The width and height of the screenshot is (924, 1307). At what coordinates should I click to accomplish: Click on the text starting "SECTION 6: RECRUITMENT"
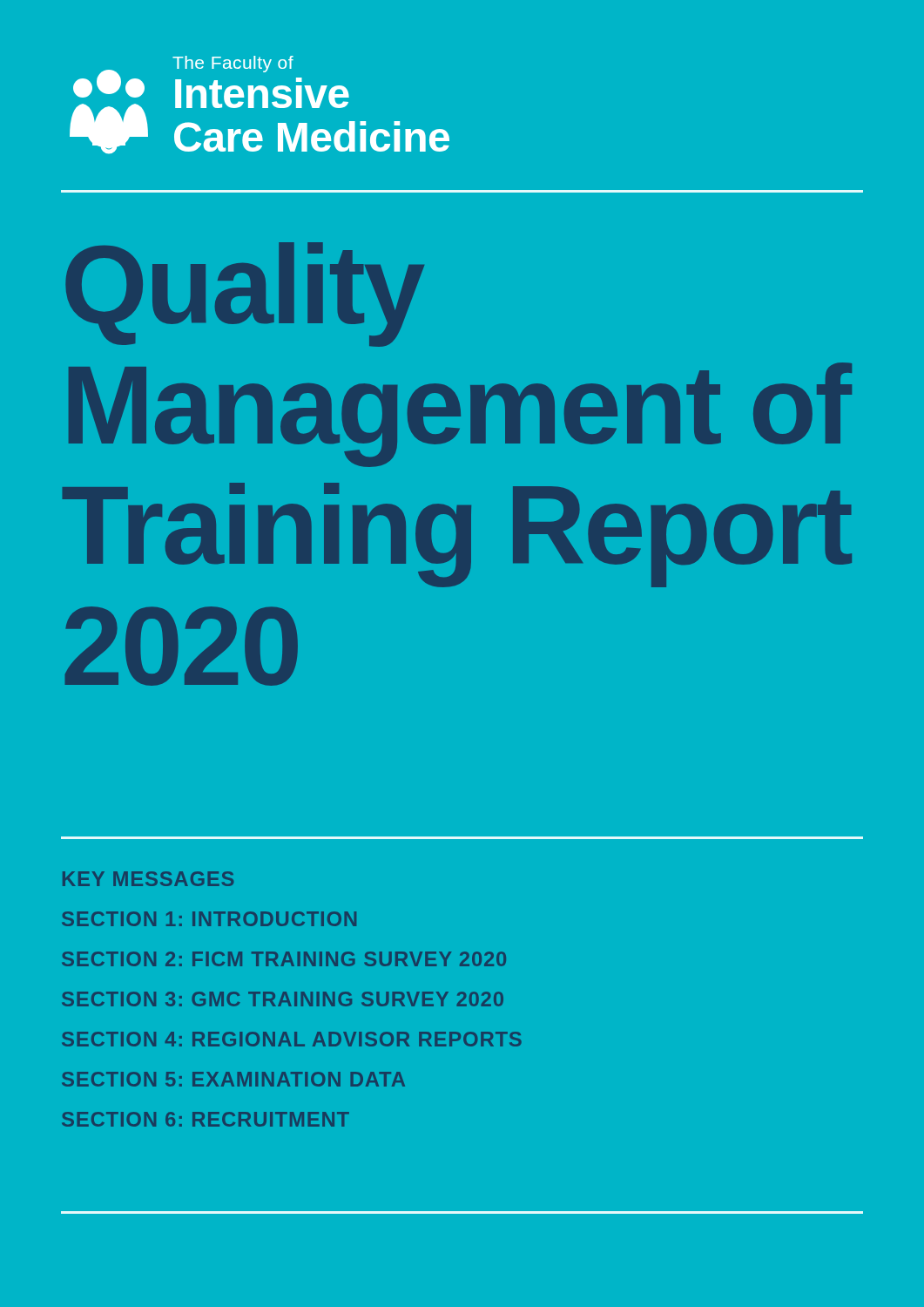coord(205,1119)
